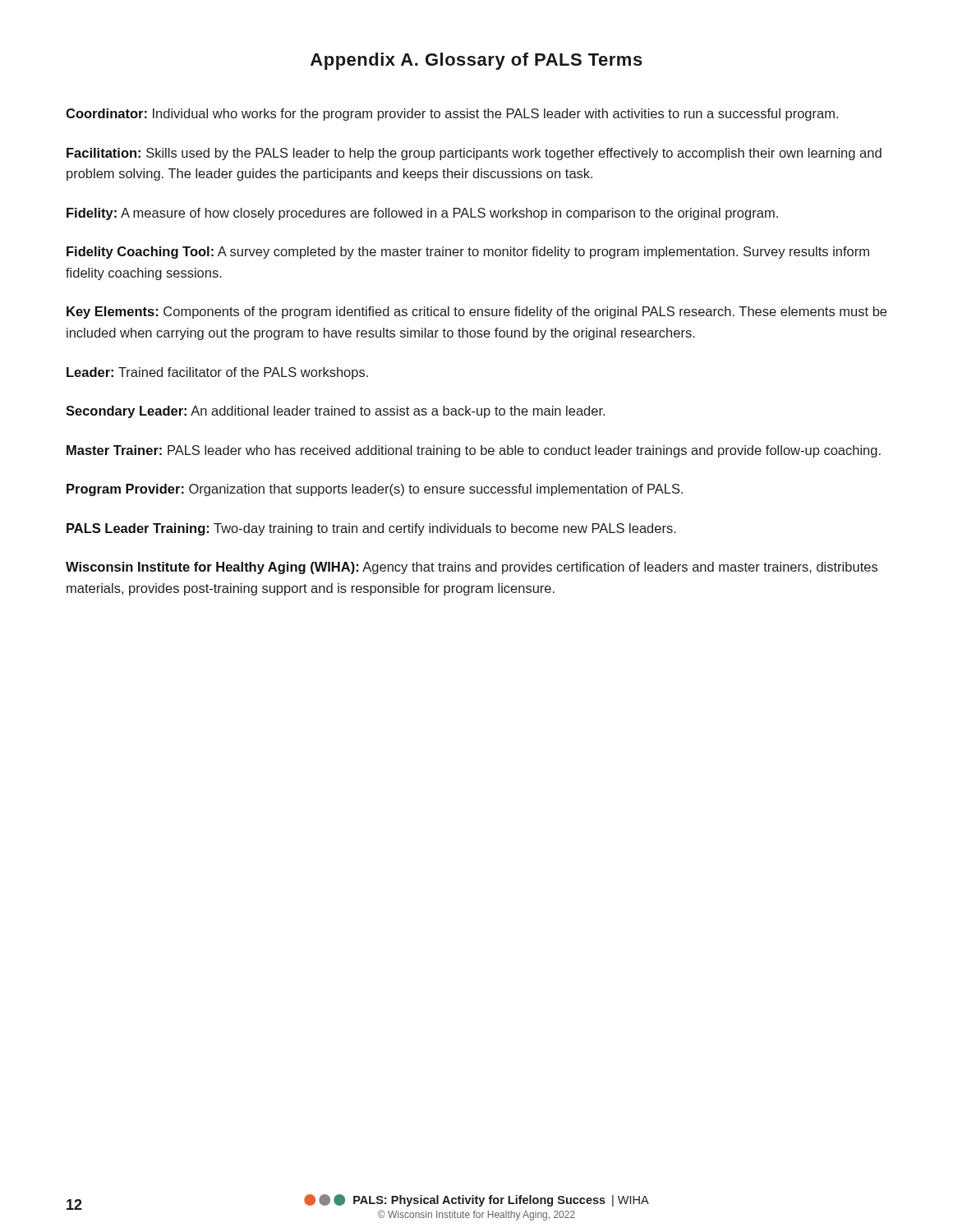Navigate to the block starting "Program Provider: Organization that supports"
Viewport: 953px width, 1232px height.
375,489
